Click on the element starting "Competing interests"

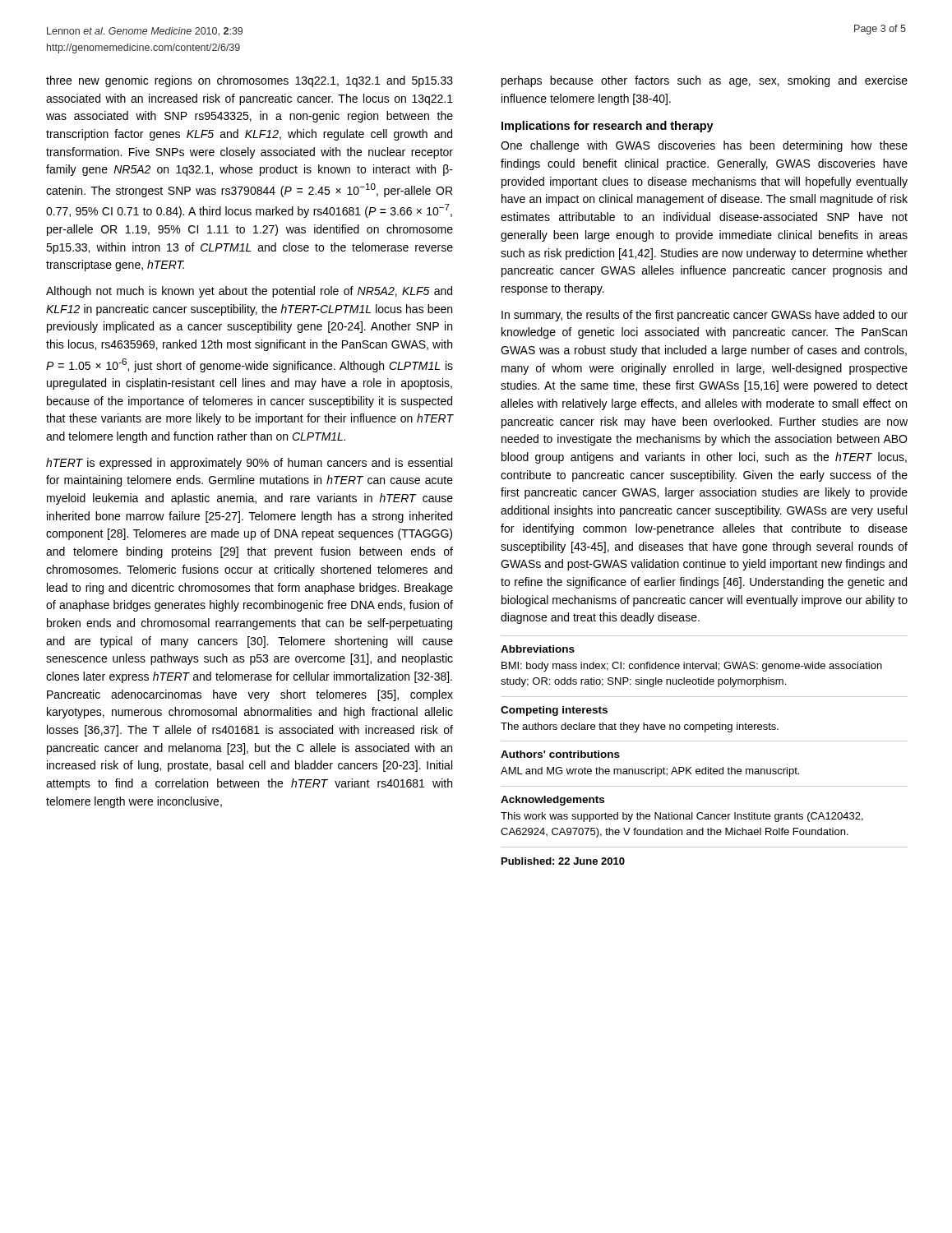coord(554,710)
